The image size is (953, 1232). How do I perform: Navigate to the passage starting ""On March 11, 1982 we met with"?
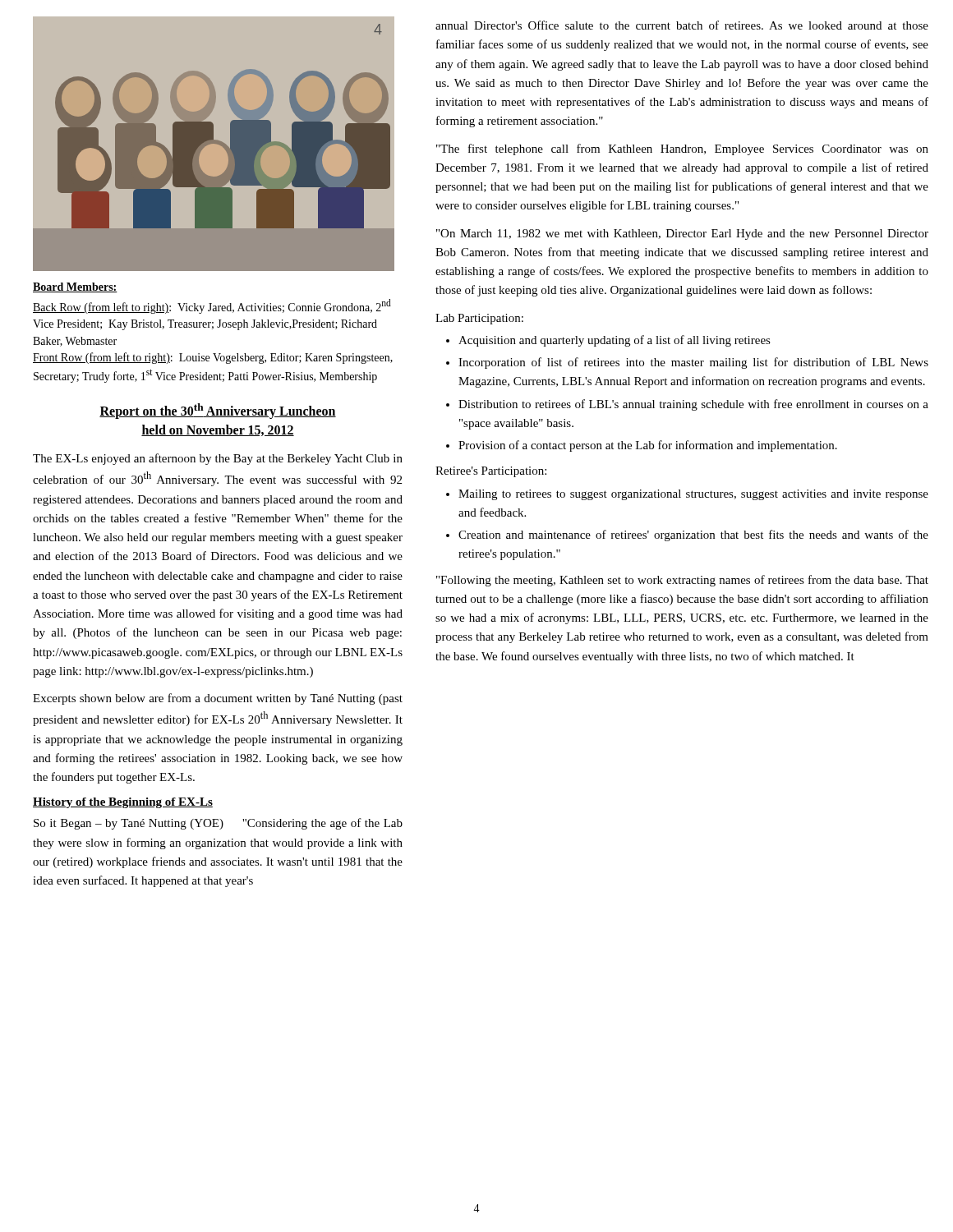[682, 261]
